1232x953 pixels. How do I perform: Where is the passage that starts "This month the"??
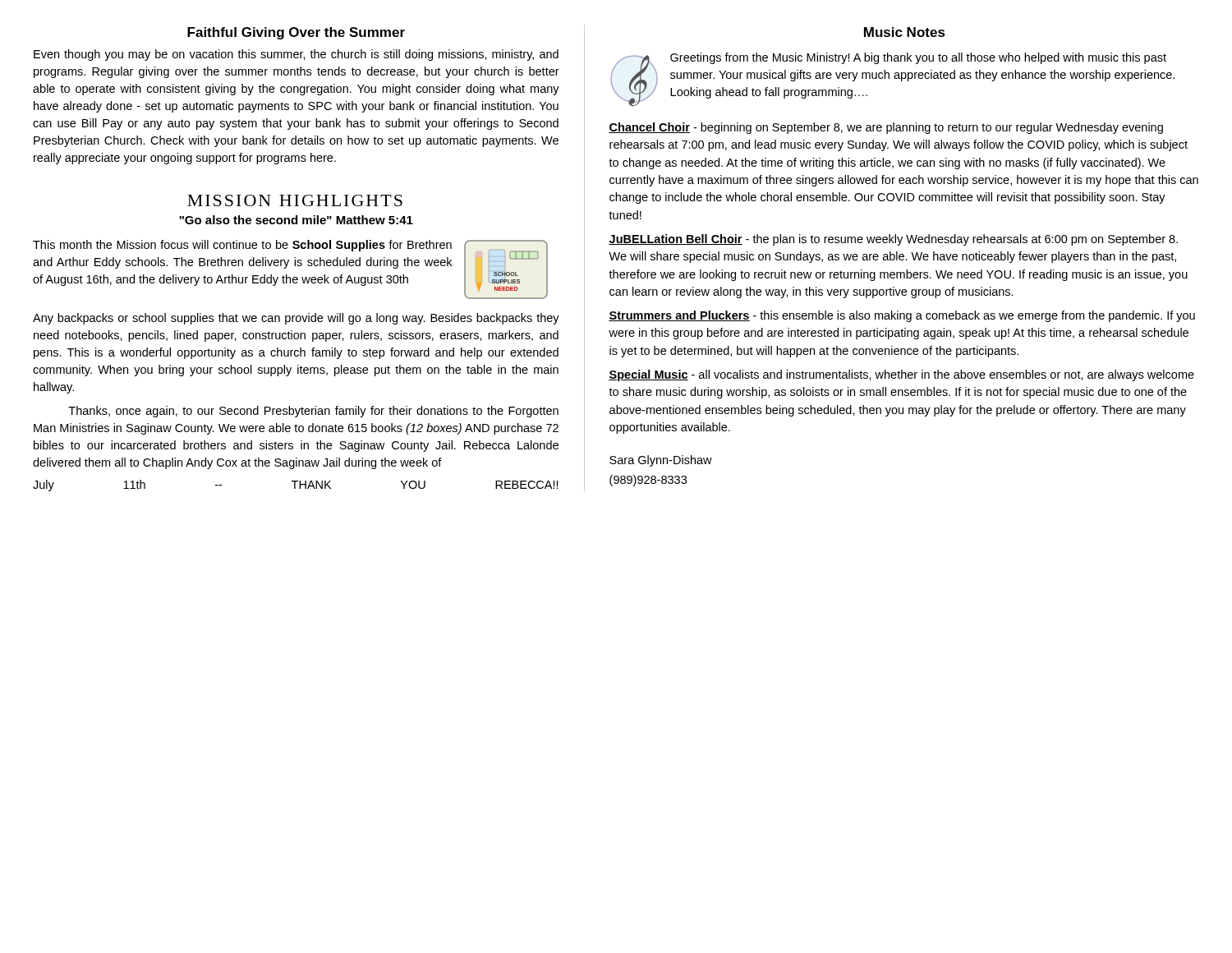pyautogui.click(x=243, y=262)
